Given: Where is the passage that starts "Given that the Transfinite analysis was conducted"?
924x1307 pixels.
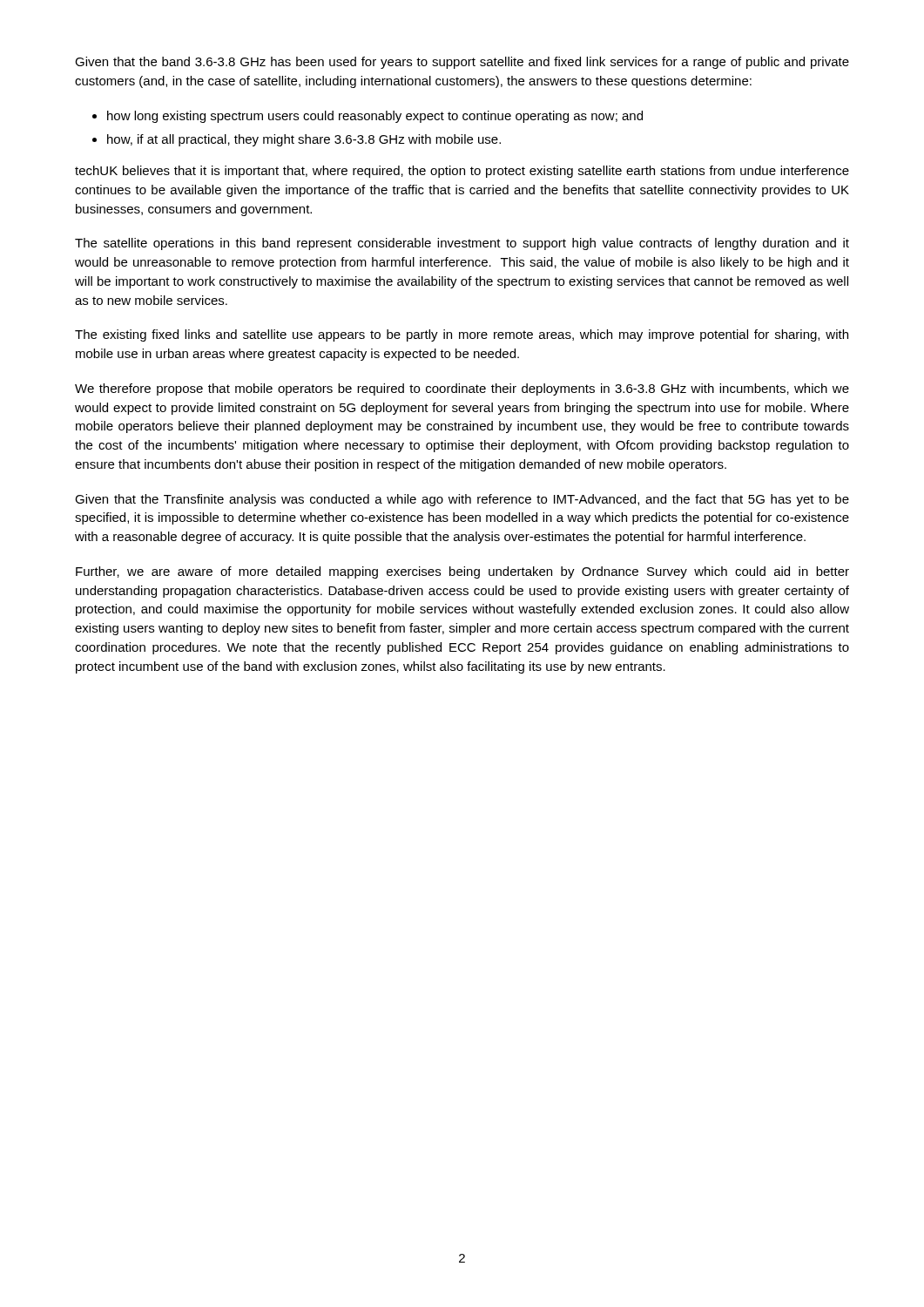Looking at the screenshot, I should click(x=462, y=517).
